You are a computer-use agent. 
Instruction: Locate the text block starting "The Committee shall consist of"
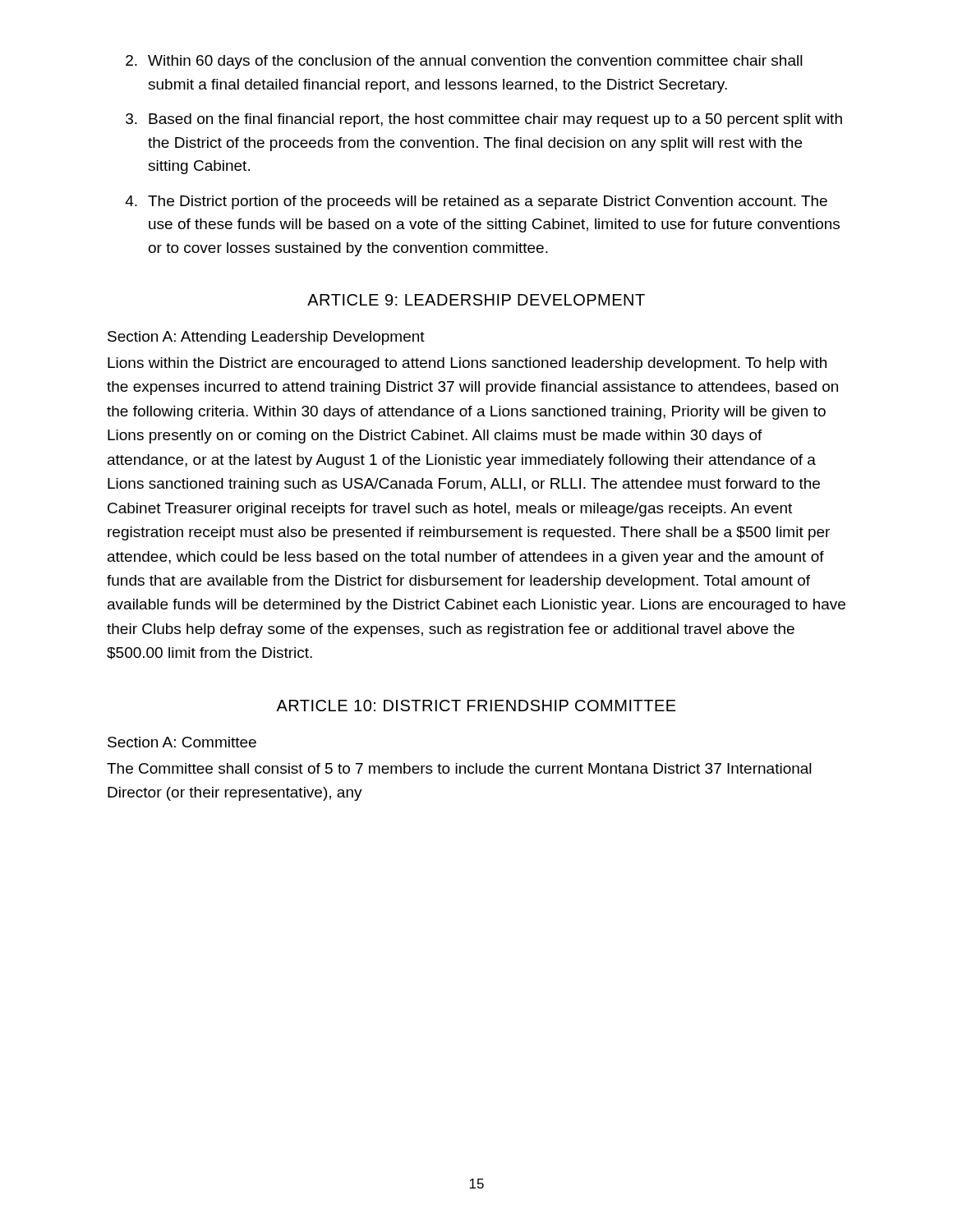pyautogui.click(x=459, y=780)
